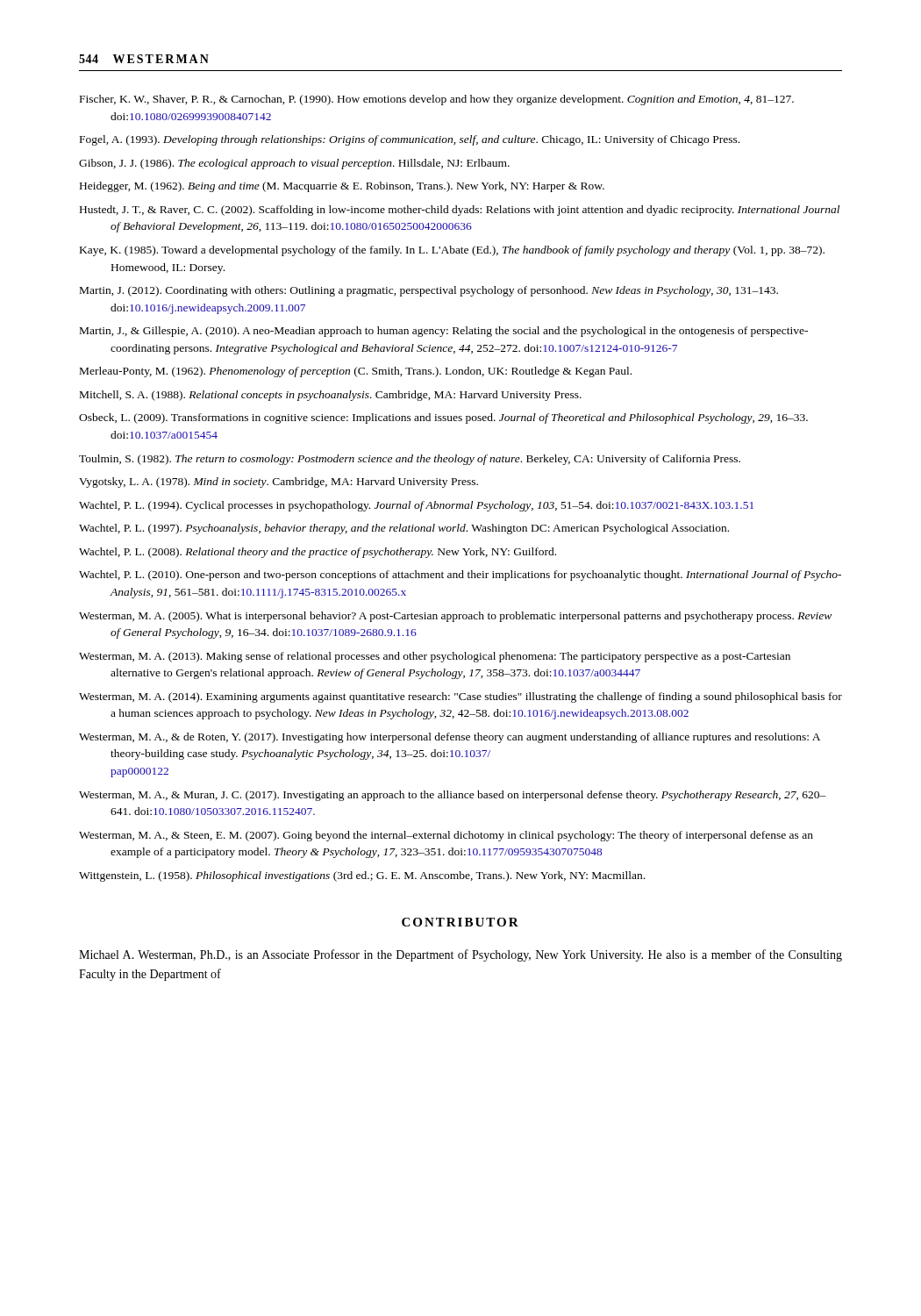Click on the region starting "Mitchell, S. A. (1988). Relational concepts in psychoanalysis."
Viewport: 921px width, 1316px height.
click(x=330, y=394)
